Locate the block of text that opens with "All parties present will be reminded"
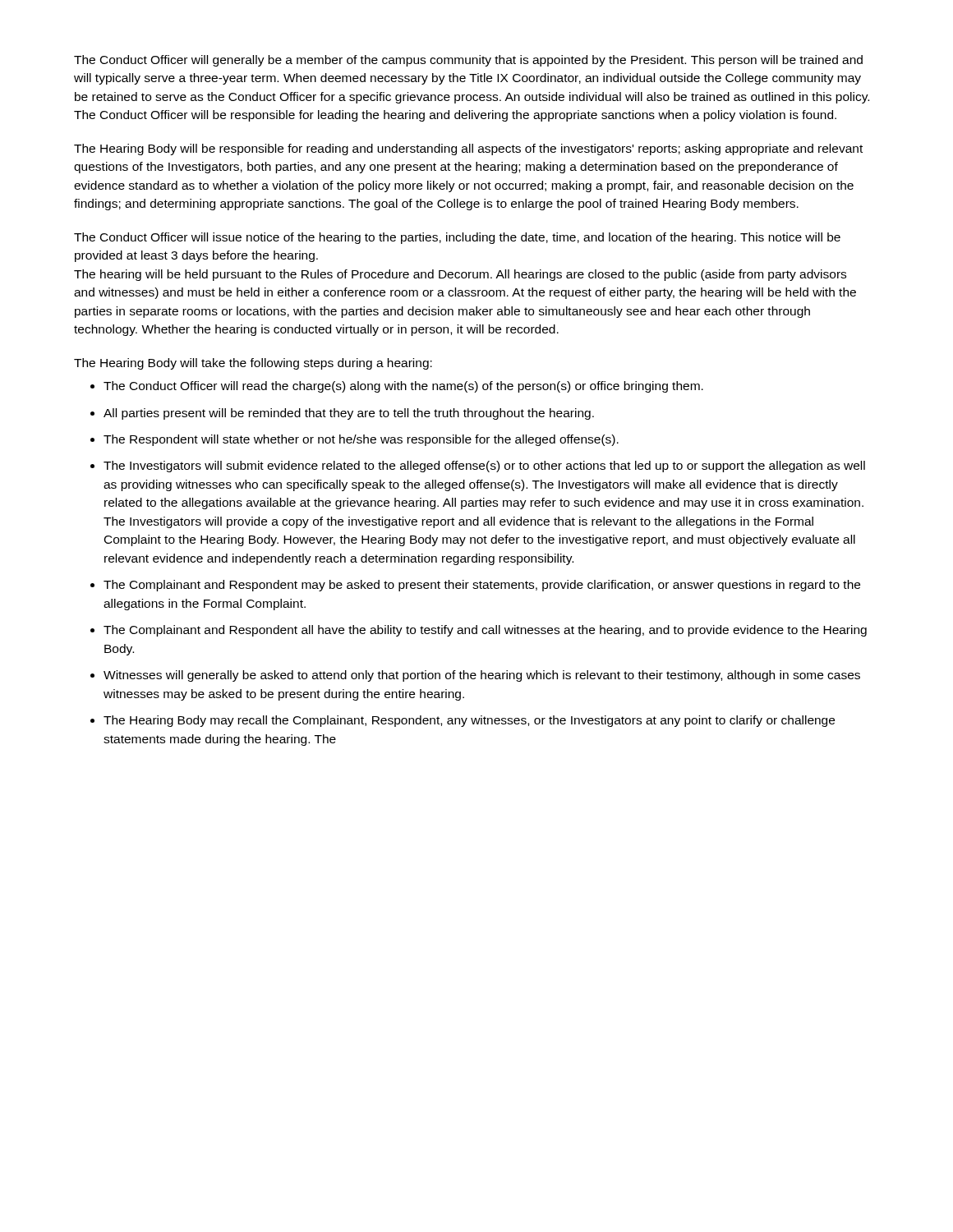 [x=349, y=412]
